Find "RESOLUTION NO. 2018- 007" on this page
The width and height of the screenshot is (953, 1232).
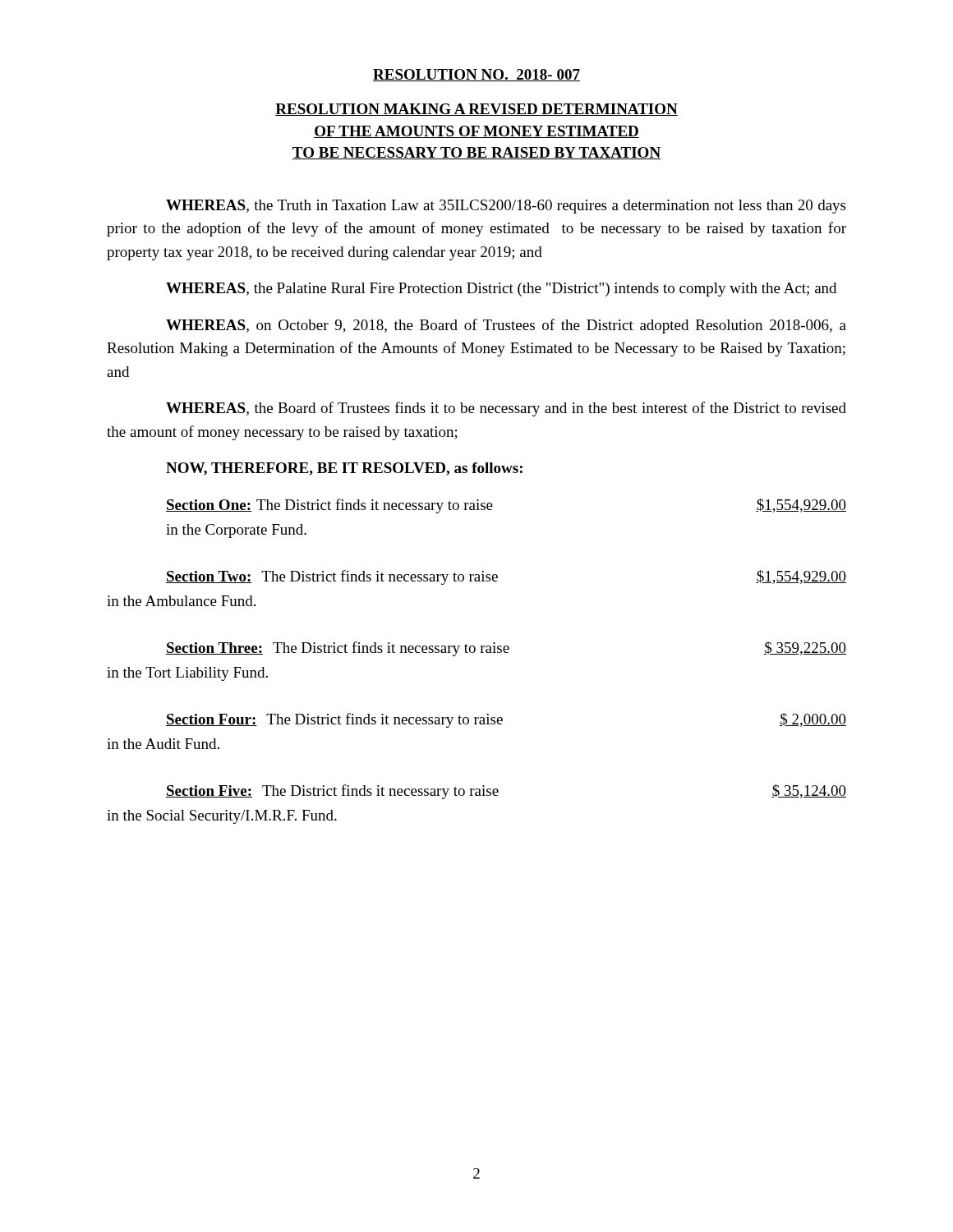(x=476, y=75)
